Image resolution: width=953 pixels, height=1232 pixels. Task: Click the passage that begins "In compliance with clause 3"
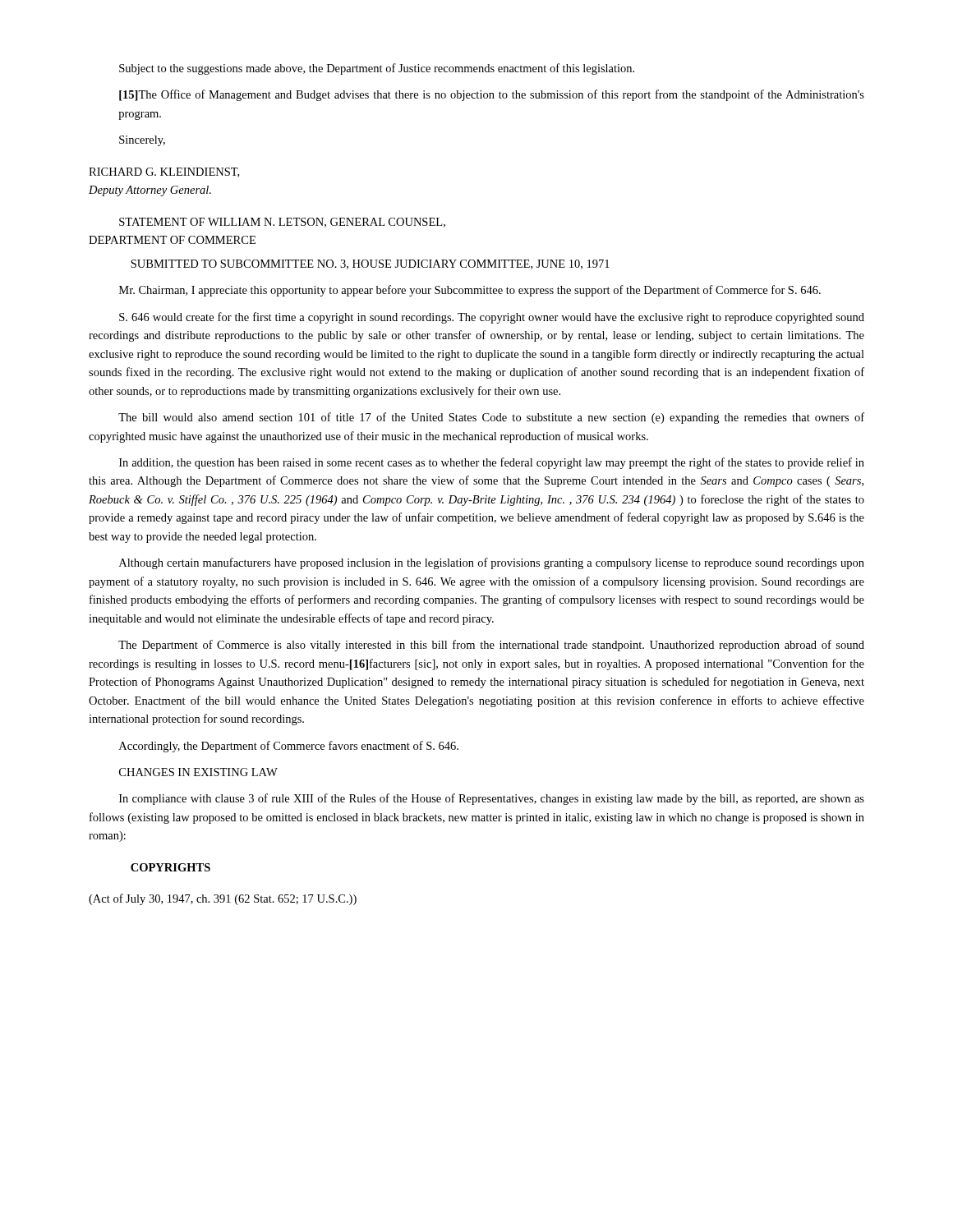[476, 817]
